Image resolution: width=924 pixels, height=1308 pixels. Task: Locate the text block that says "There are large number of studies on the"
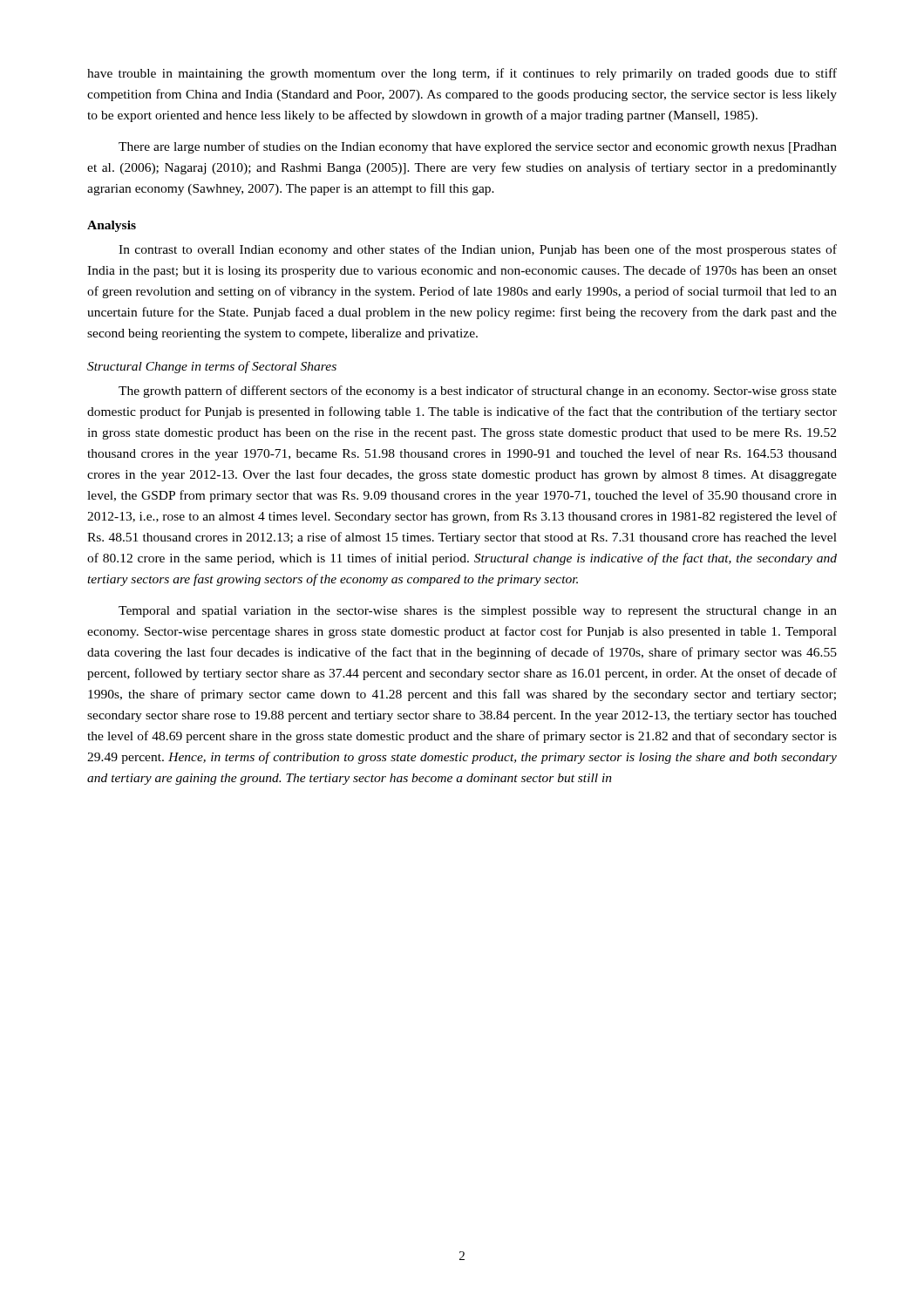click(462, 167)
